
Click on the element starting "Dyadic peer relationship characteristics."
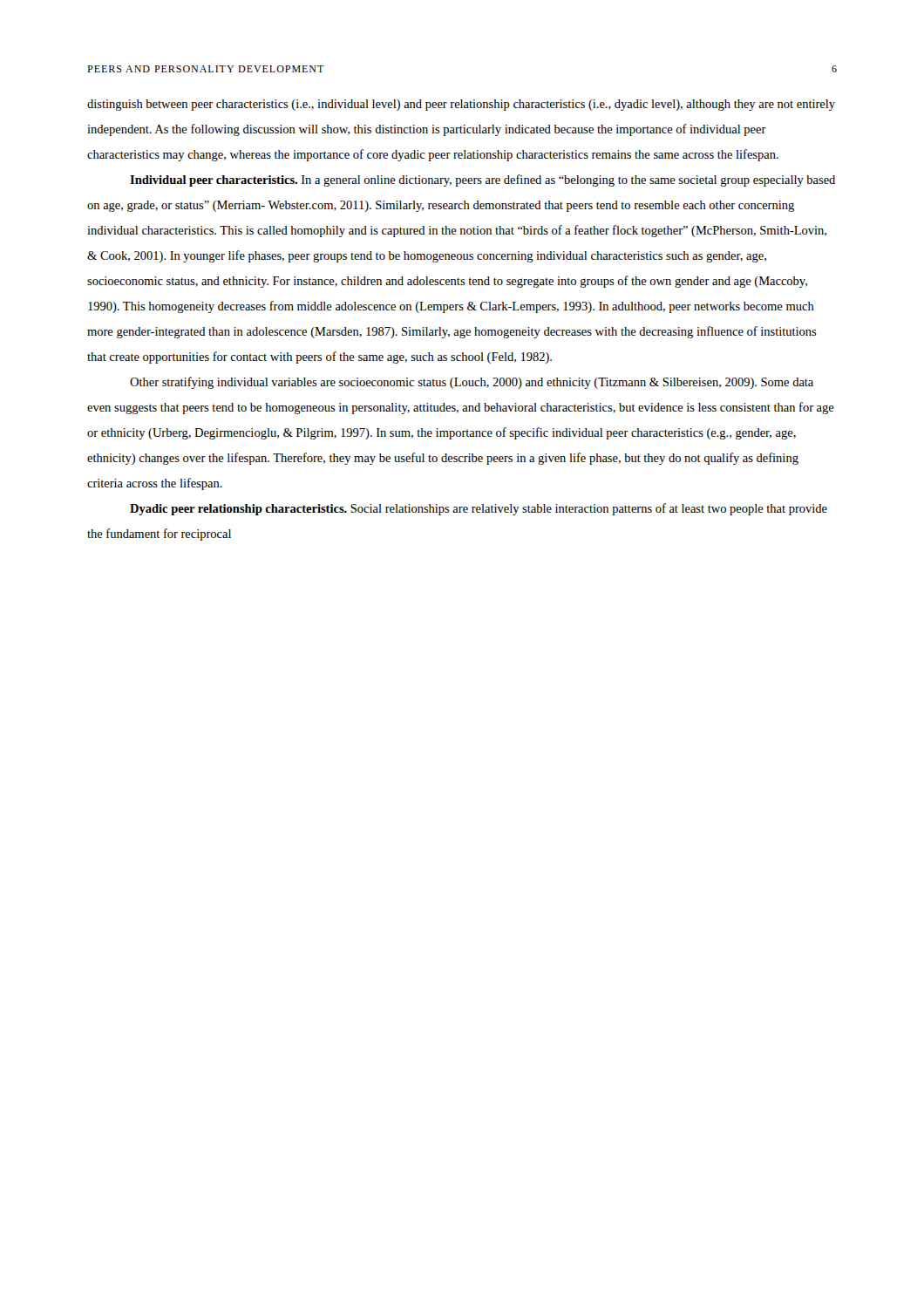click(457, 521)
